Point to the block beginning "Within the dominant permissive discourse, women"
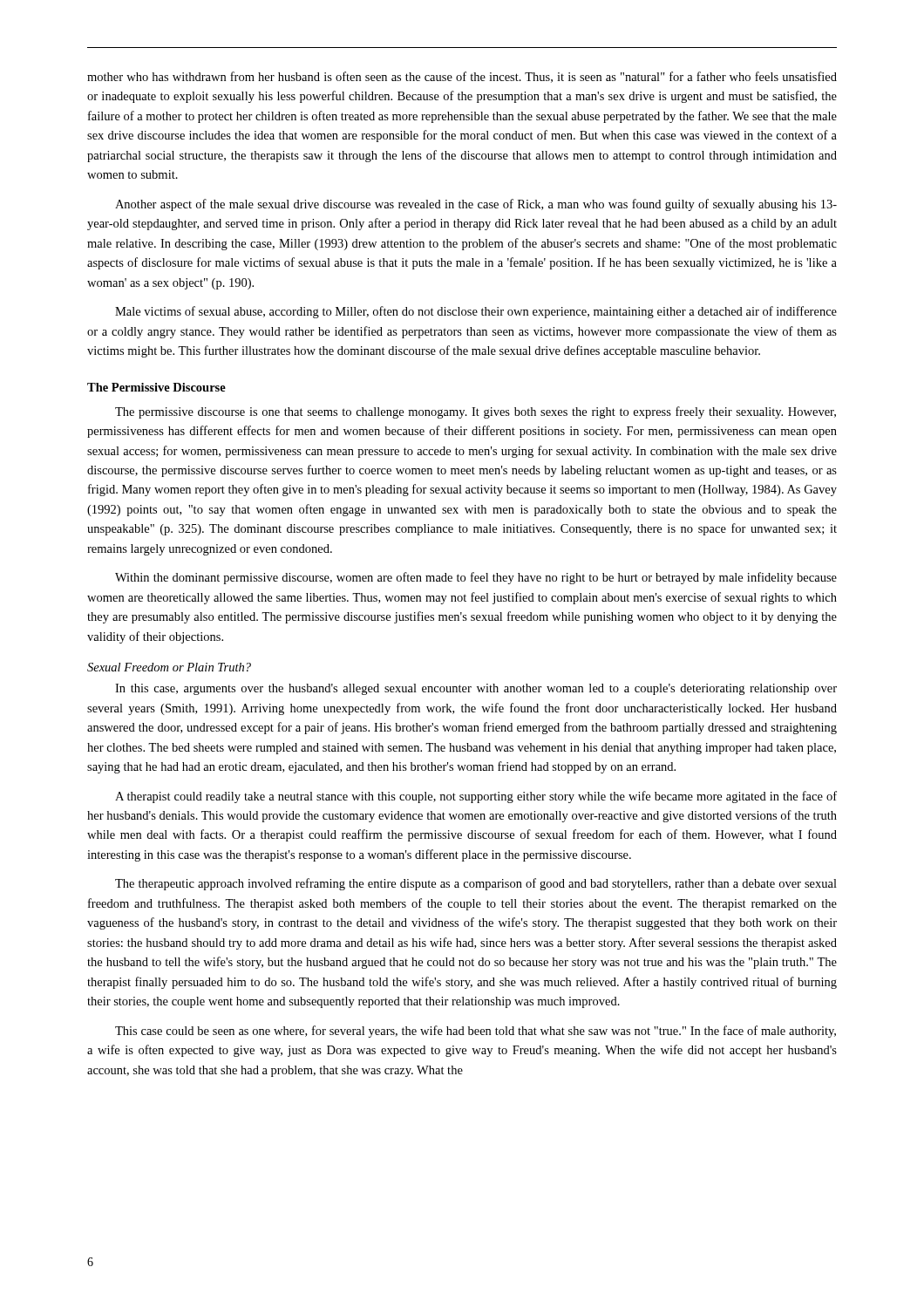The image size is (924, 1308). pos(462,607)
